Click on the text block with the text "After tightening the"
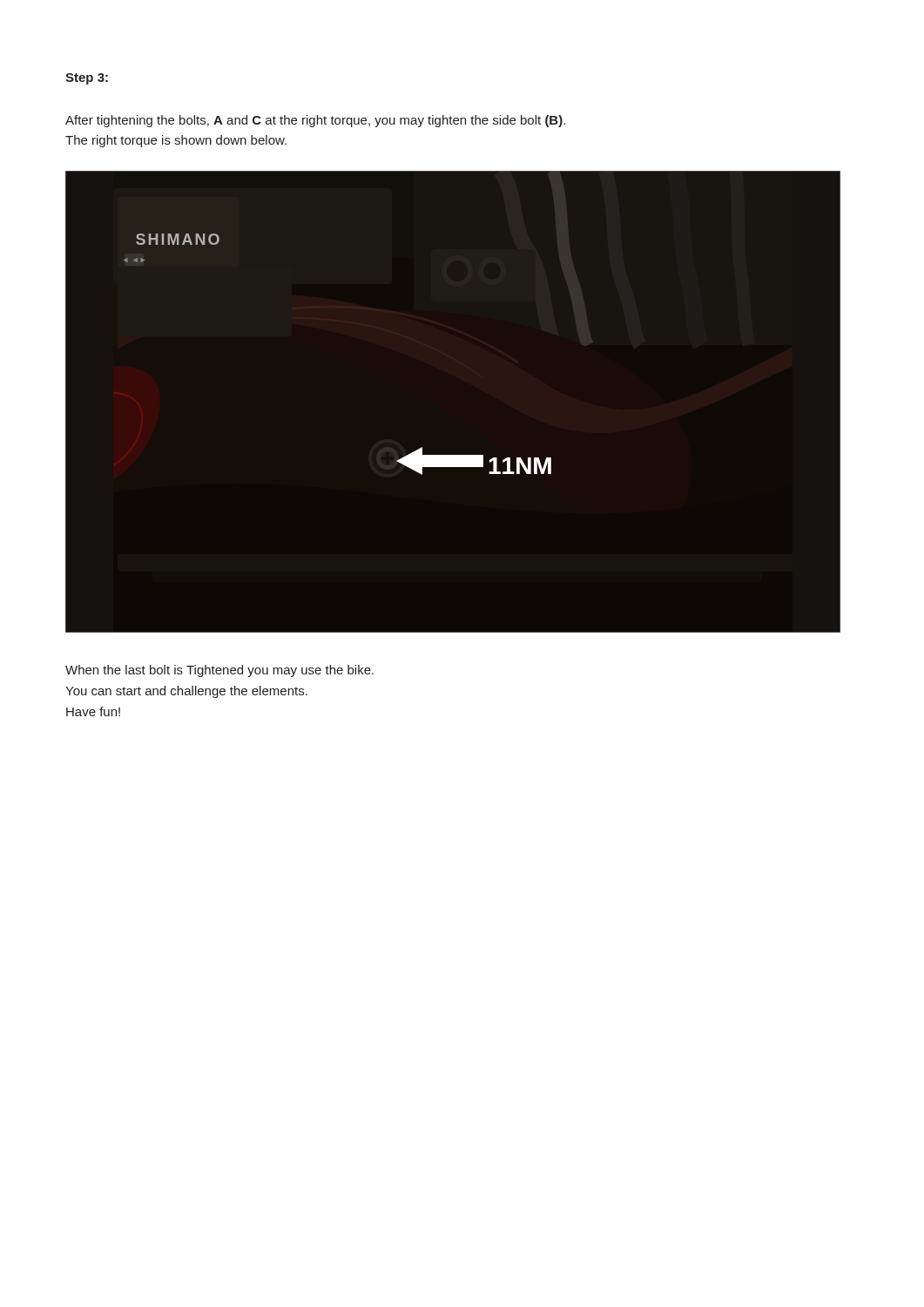Viewport: 924px width, 1307px height. [x=316, y=130]
